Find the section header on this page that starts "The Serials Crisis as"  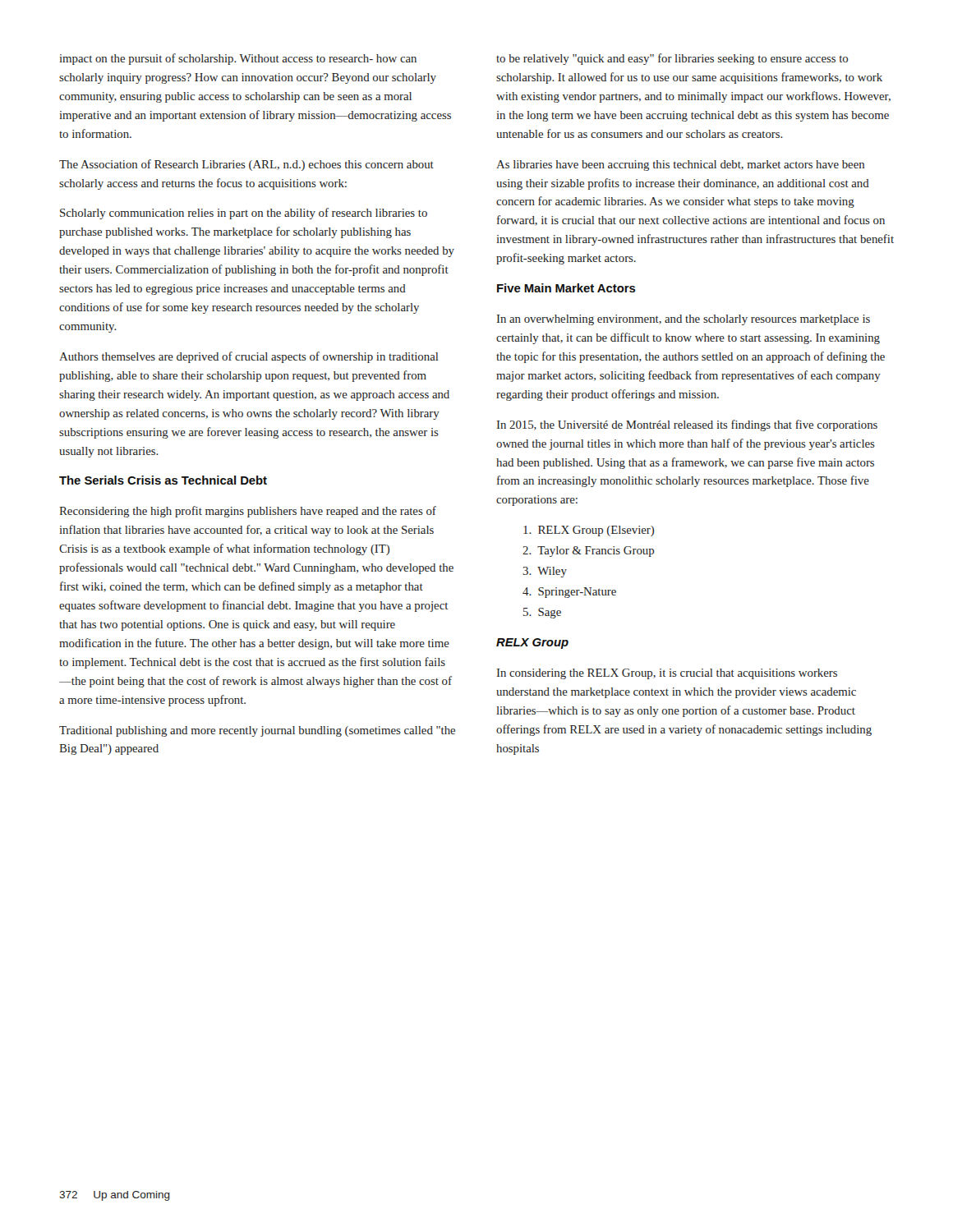pos(258,481)
